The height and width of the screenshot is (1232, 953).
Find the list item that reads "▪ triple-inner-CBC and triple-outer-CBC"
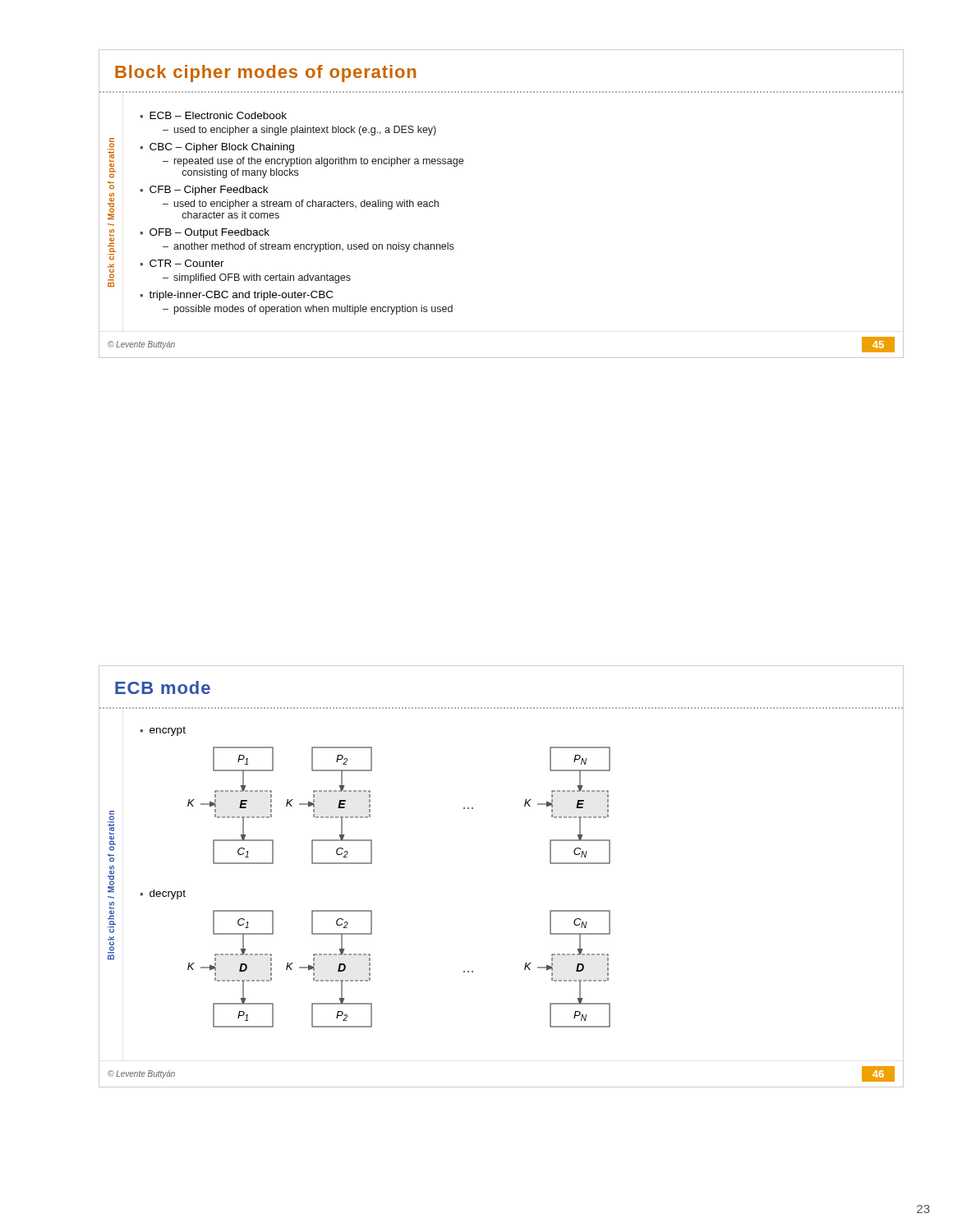(x=237, y=295)
